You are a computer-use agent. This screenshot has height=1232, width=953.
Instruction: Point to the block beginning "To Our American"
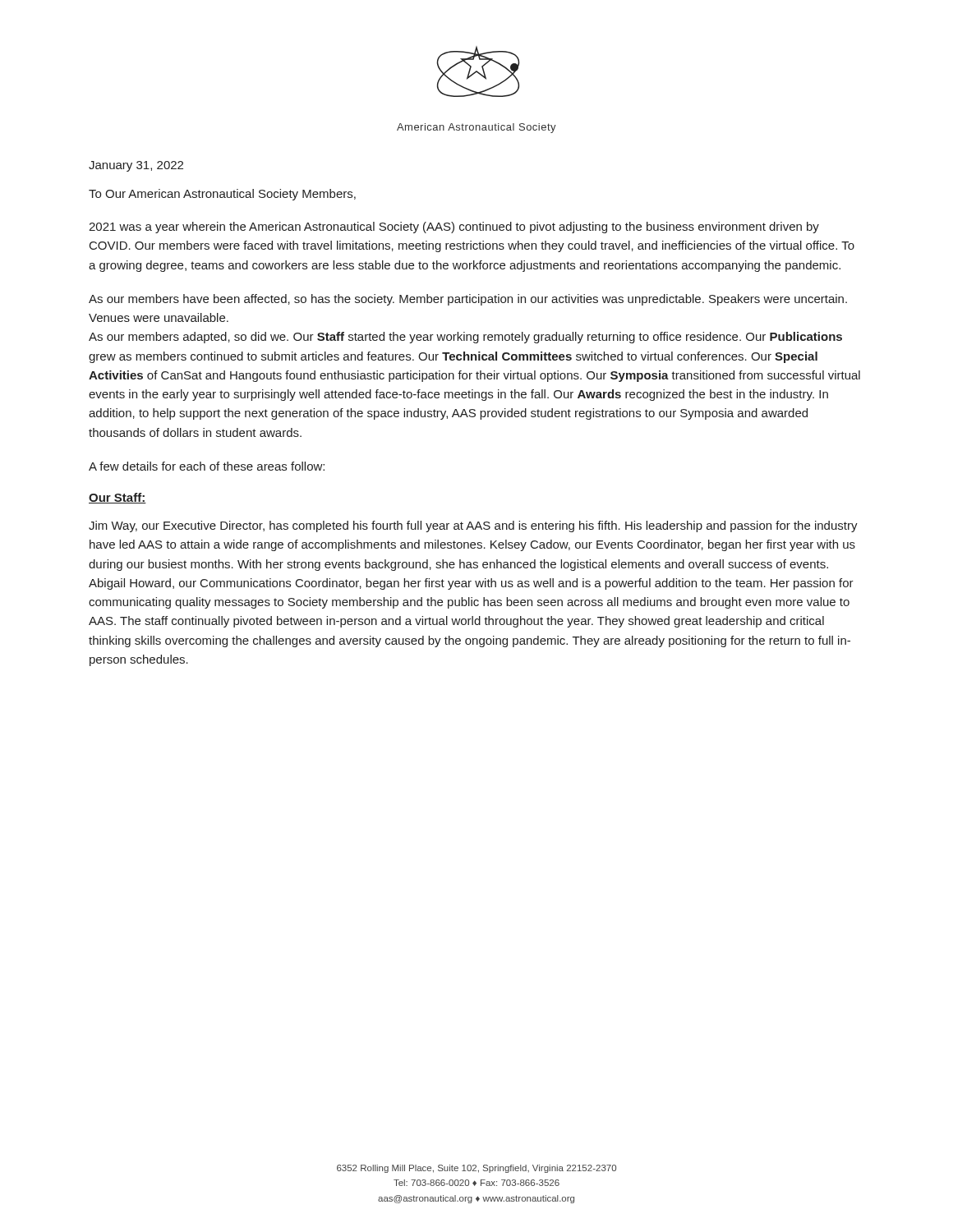pyautogui.click(x=223, y=193)
